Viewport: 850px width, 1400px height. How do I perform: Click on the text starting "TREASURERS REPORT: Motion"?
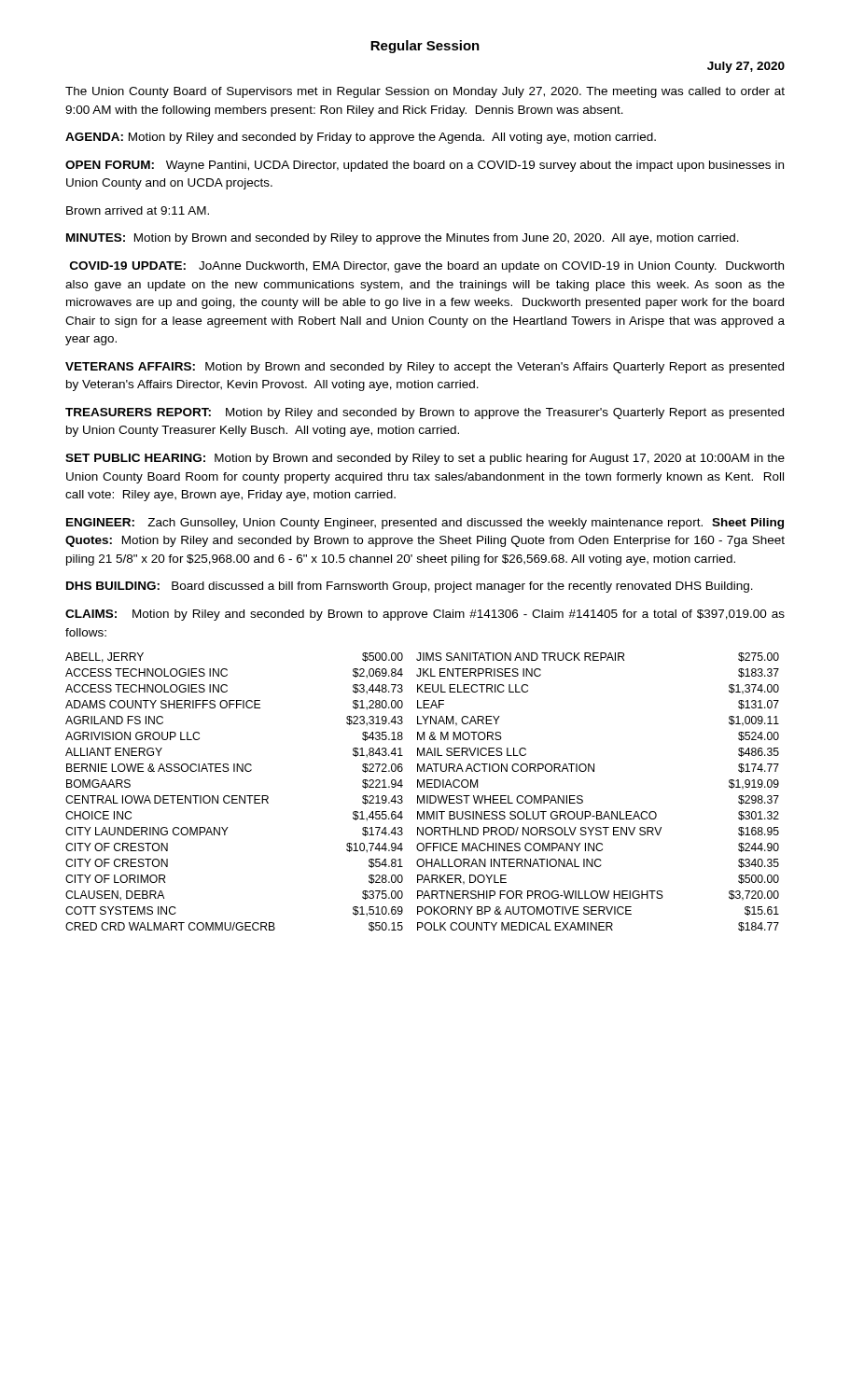425,421
